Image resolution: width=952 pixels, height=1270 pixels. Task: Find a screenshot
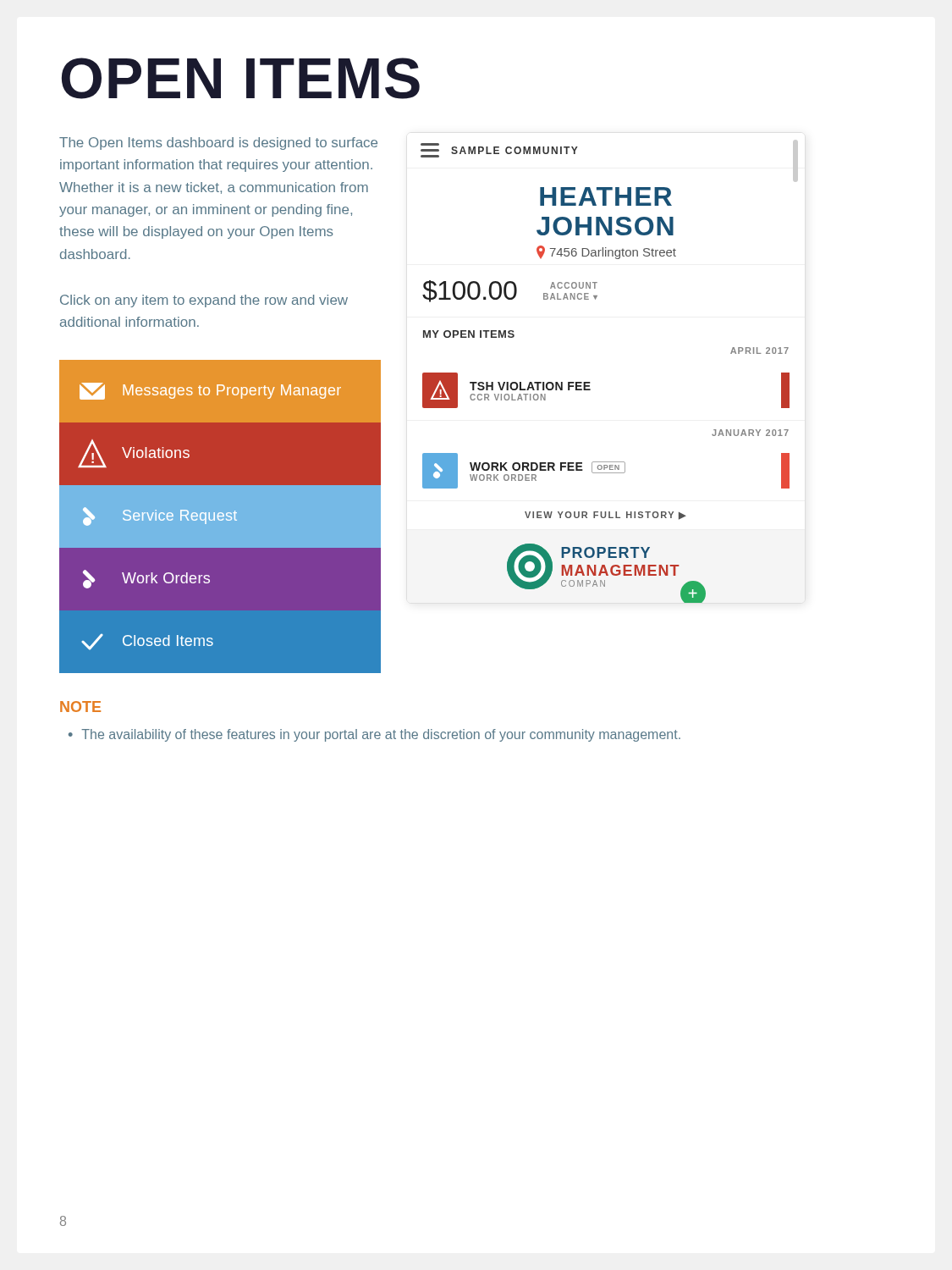(650, 368)
